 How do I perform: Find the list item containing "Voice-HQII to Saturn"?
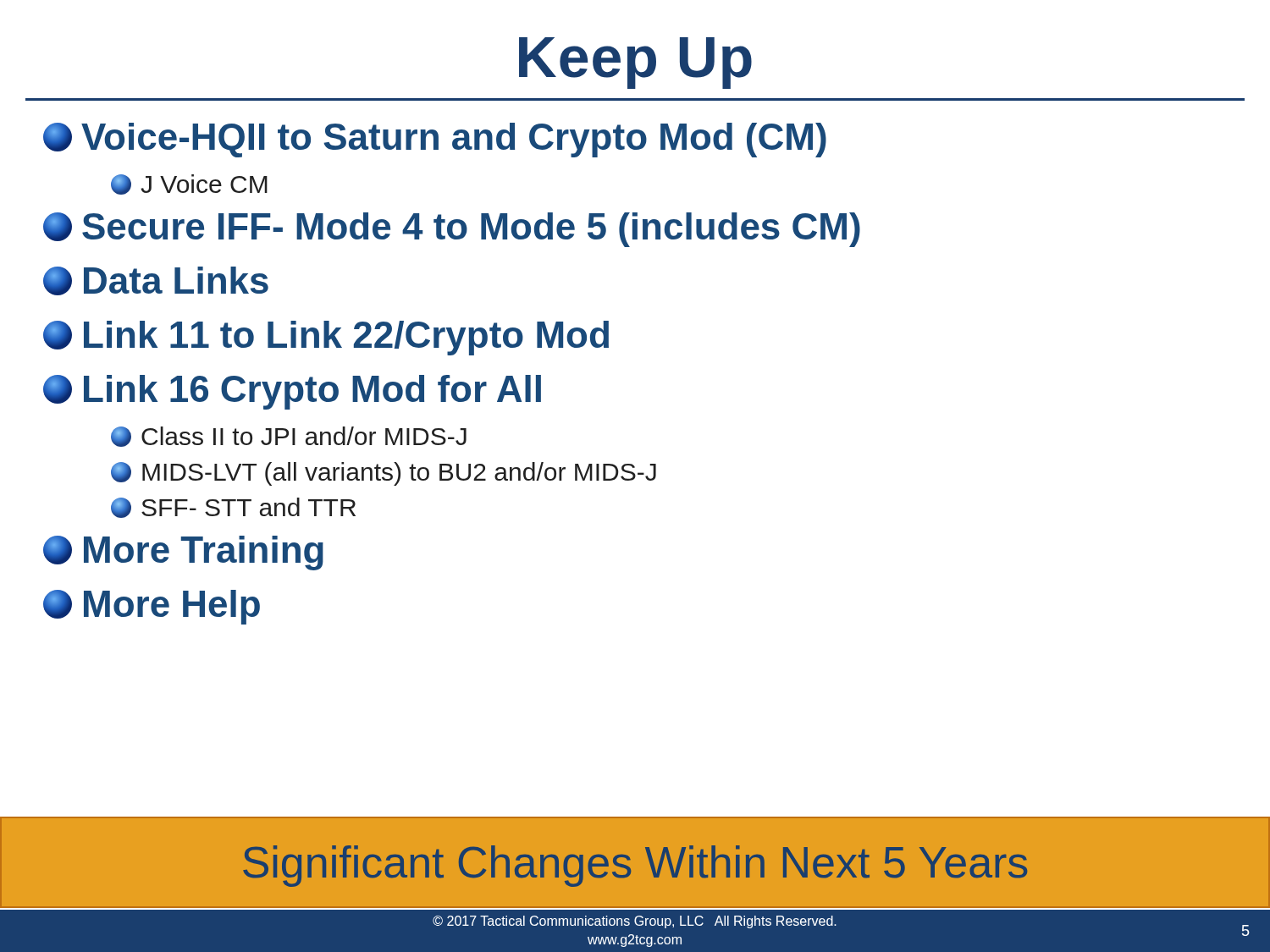[435, 137]
